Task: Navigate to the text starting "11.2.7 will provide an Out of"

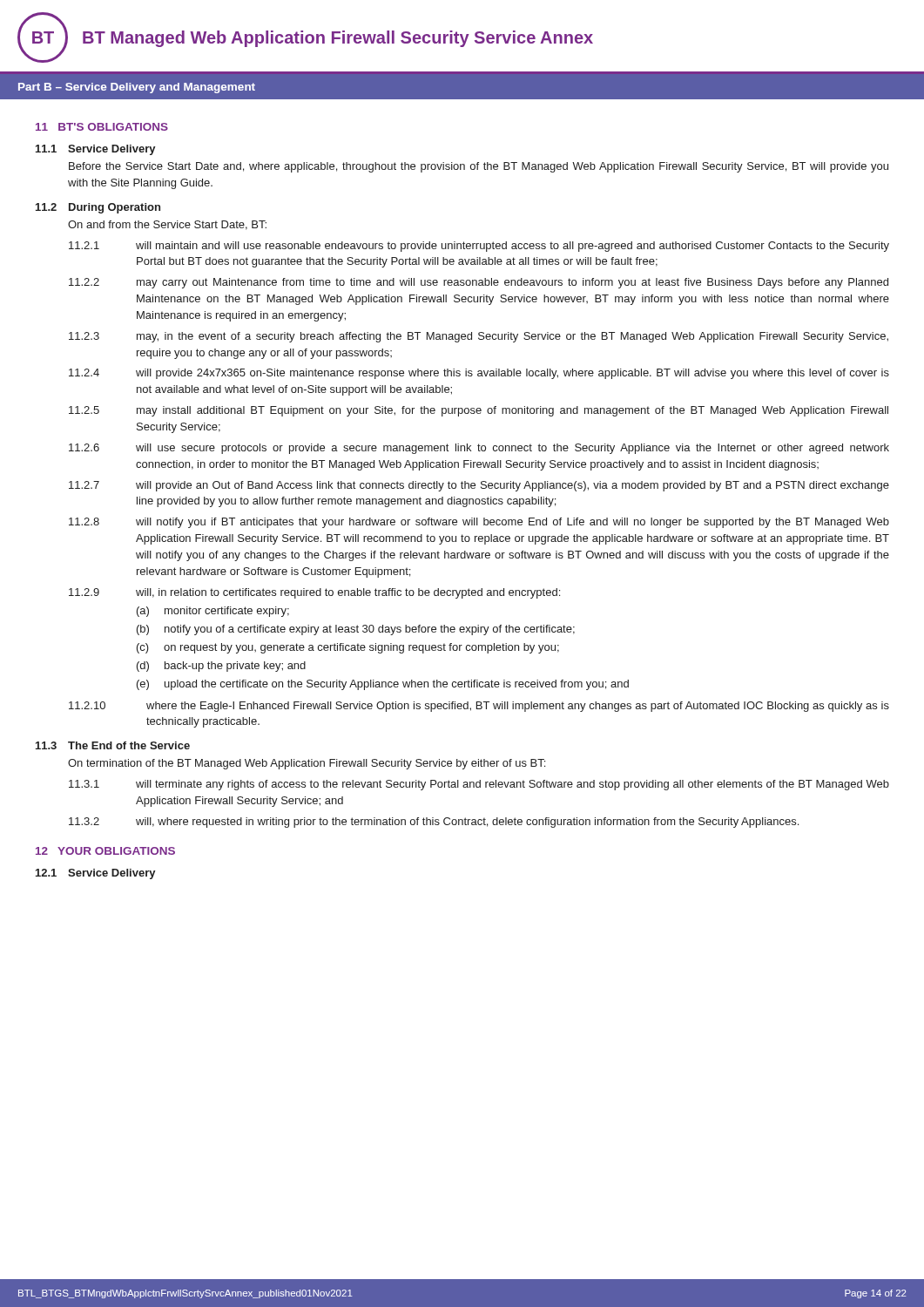Action: (462, 493)
